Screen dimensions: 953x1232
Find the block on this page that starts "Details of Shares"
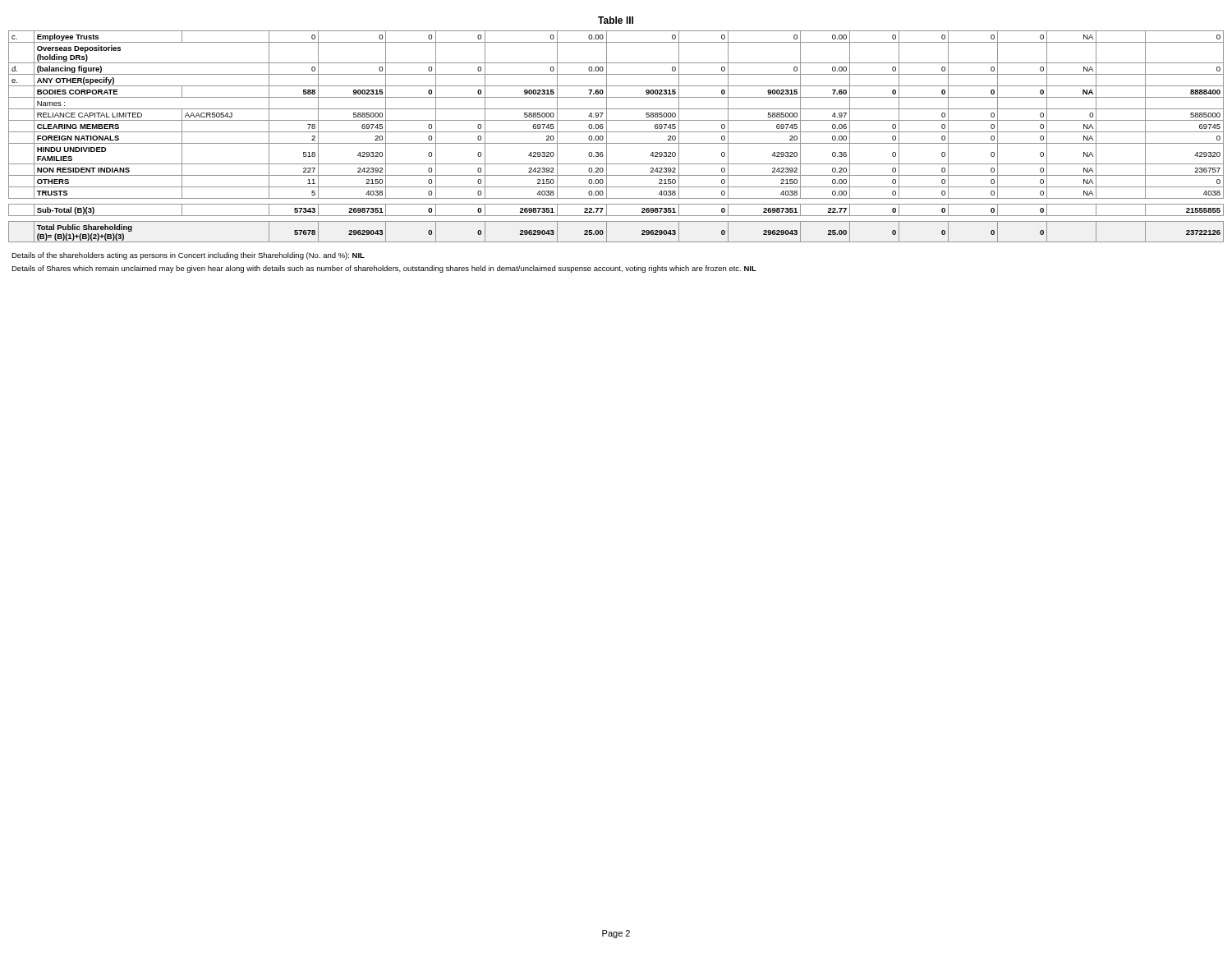coord(384,268)
